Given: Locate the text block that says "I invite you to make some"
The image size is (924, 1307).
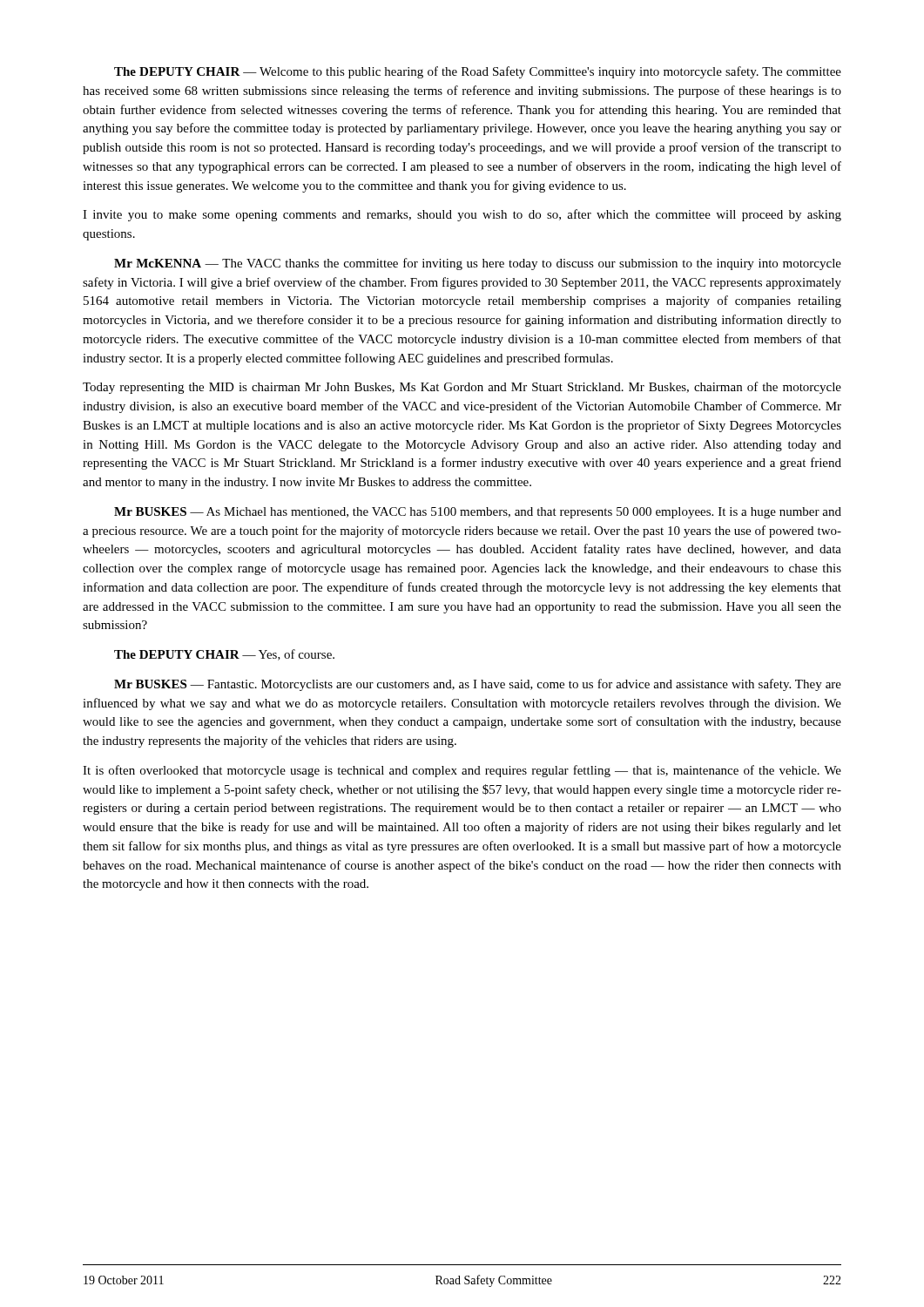Looking at the screenshot, I should [x=462, y=225].
